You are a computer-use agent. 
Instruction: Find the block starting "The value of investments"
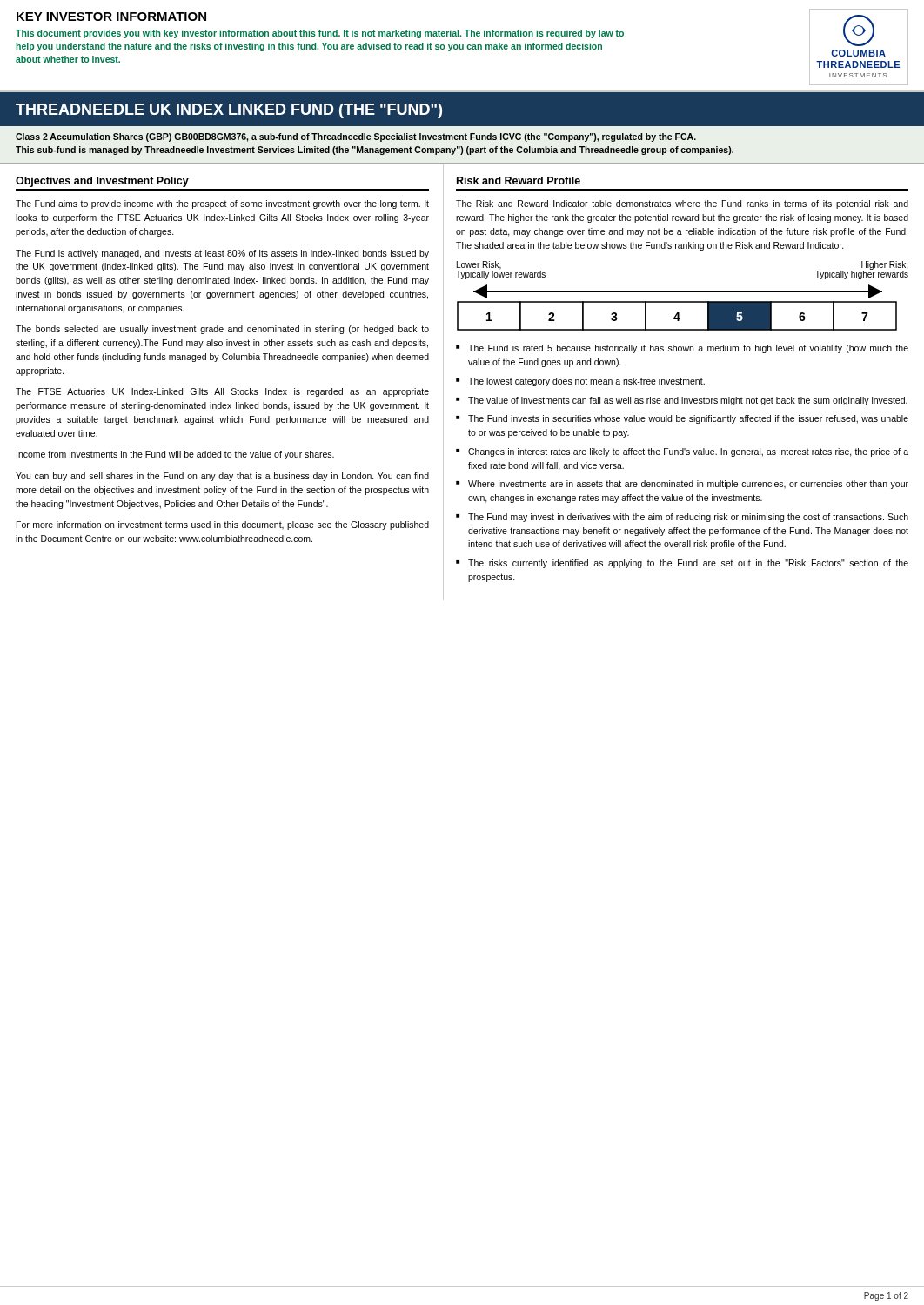tap(682, 401)
